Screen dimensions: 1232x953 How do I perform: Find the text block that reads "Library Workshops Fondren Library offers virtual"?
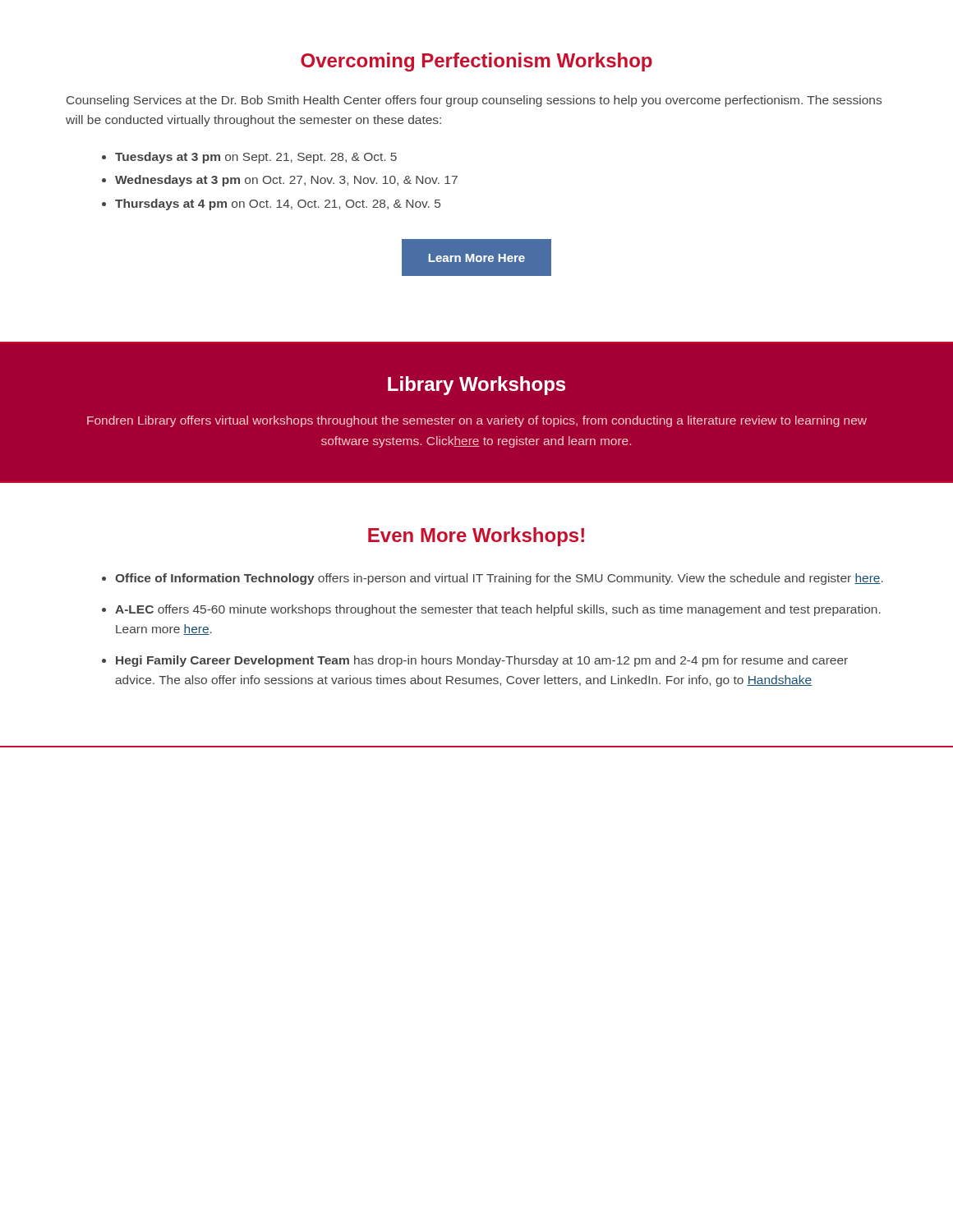[476, 412]
